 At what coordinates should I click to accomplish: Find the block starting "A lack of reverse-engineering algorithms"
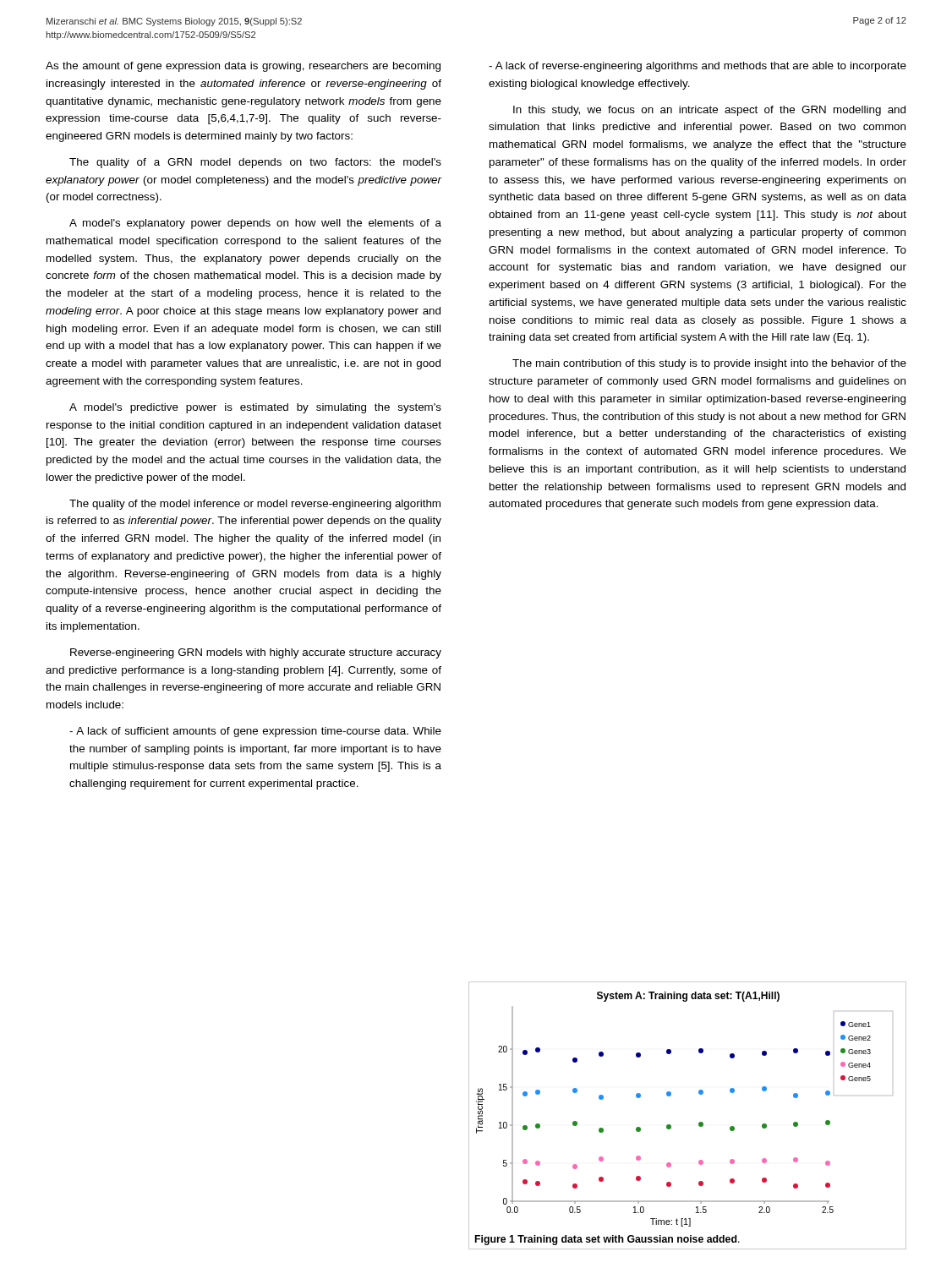click(x=697, y=74)
